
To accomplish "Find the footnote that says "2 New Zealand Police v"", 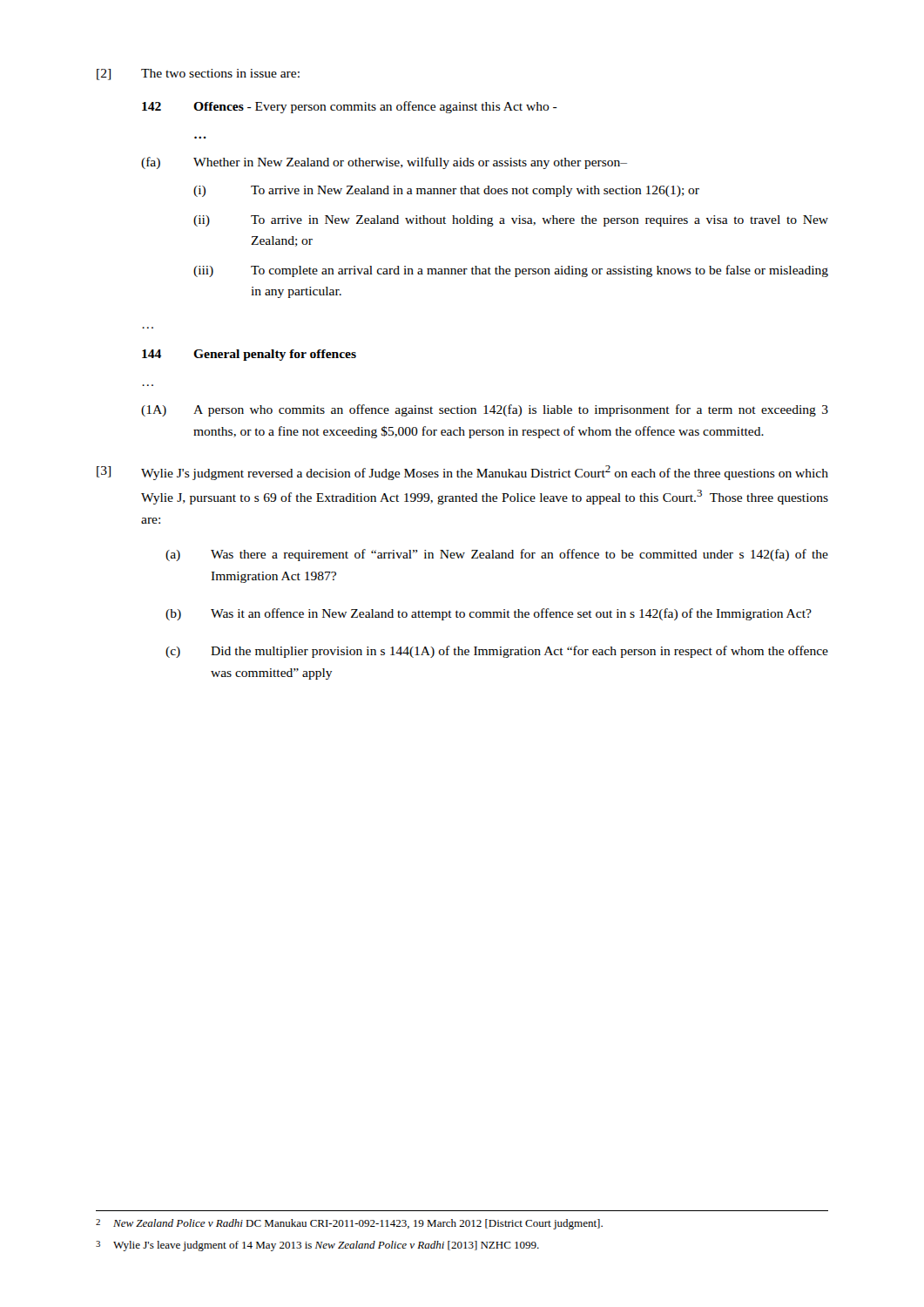I will (x=462, y=1225).
